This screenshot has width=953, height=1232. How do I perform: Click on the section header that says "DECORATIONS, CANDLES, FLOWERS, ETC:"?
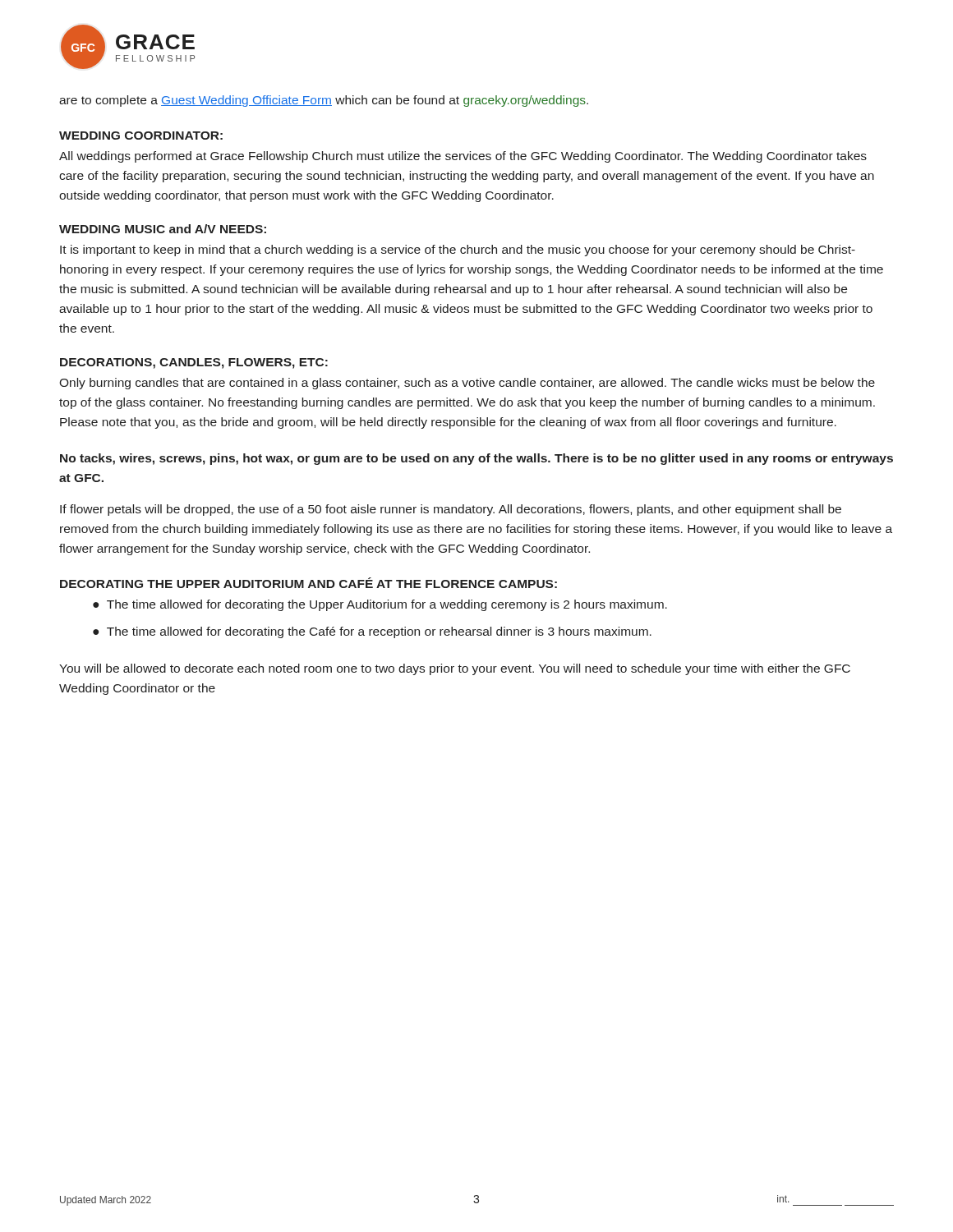pos(194,362)
